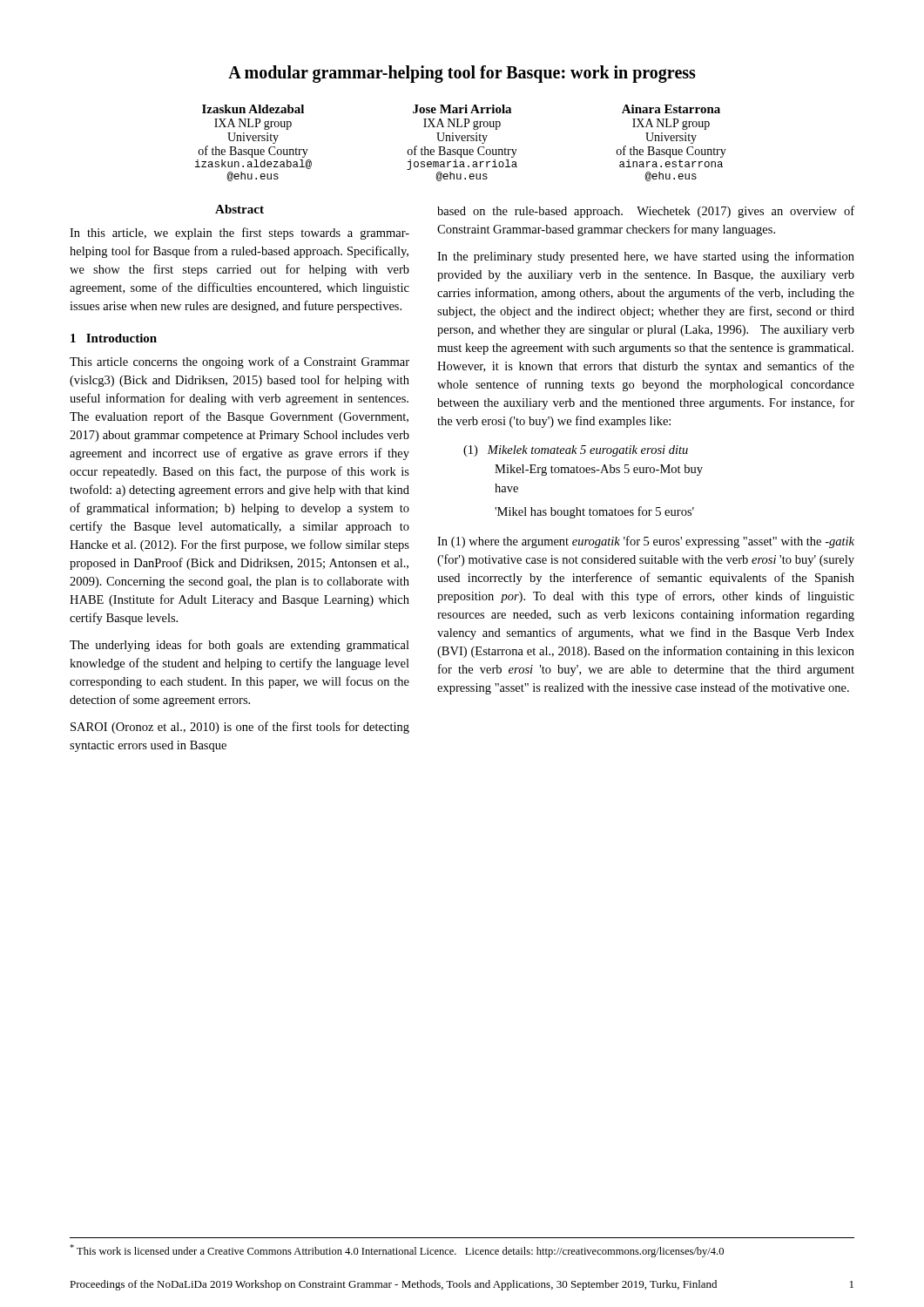Point to the passage starting "The underlying ideas for both"

[240, 673]
